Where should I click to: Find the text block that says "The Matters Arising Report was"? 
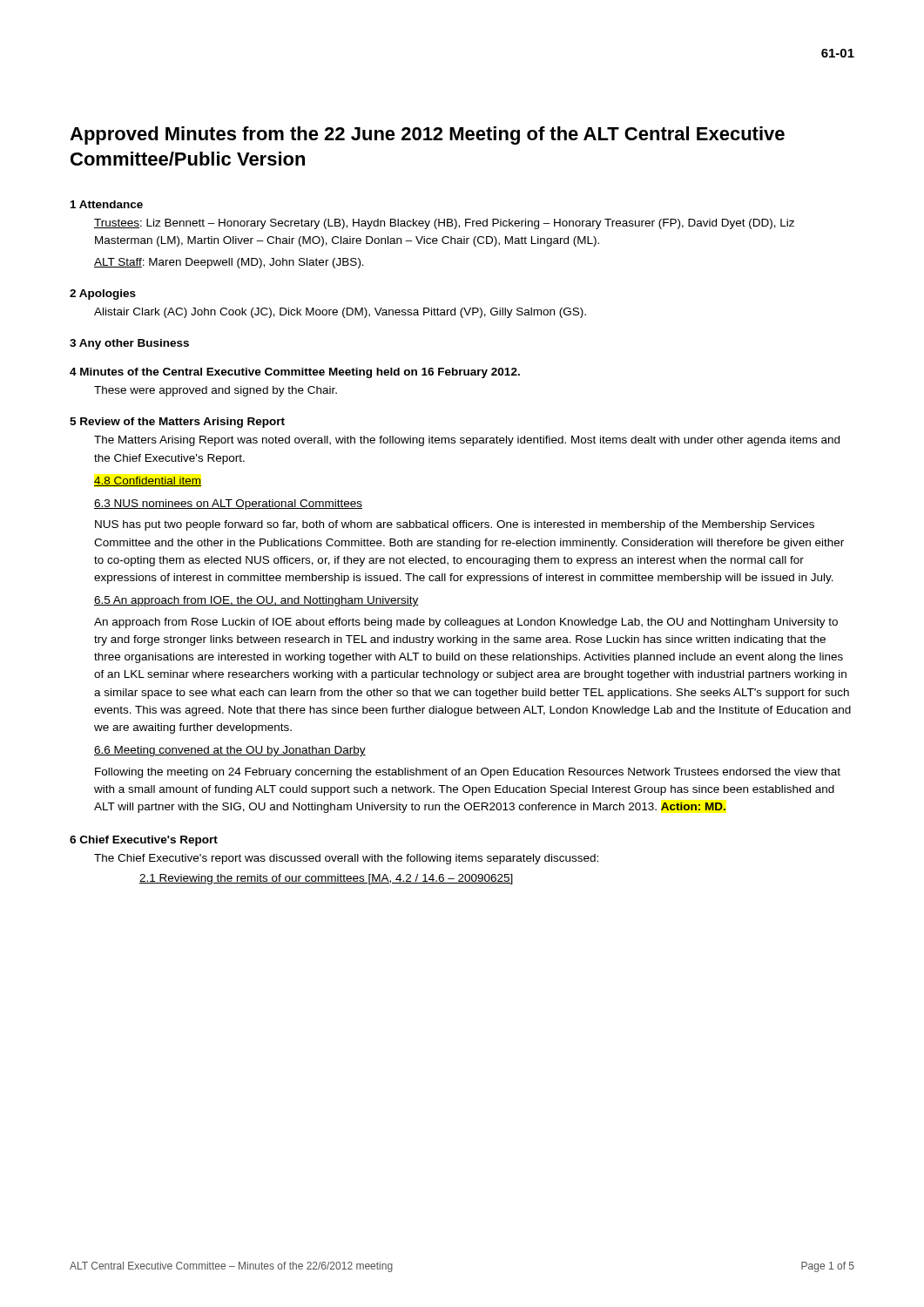pyautogui.click(x=467, y=449)
